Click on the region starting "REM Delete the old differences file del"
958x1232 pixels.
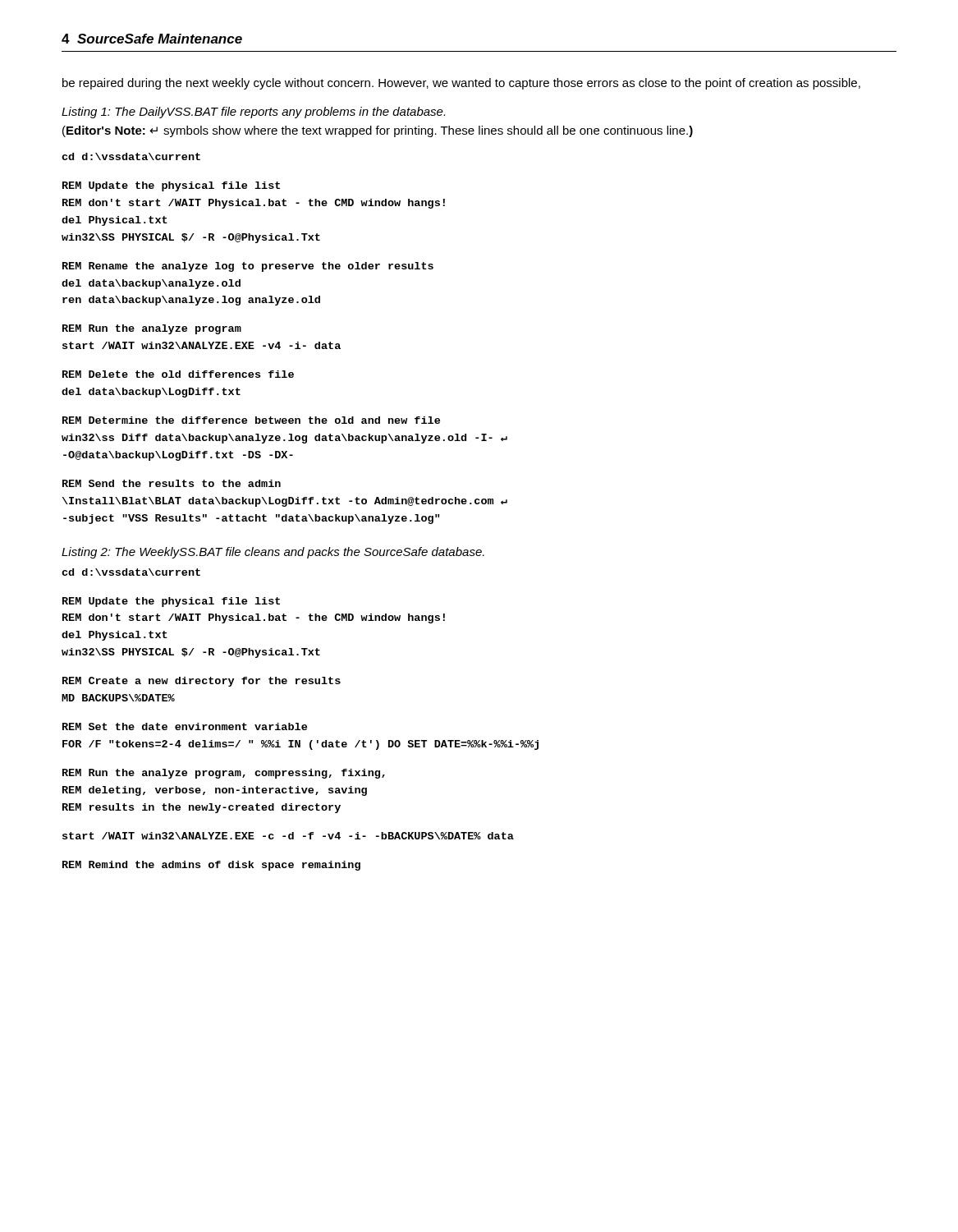pos(178,384)
